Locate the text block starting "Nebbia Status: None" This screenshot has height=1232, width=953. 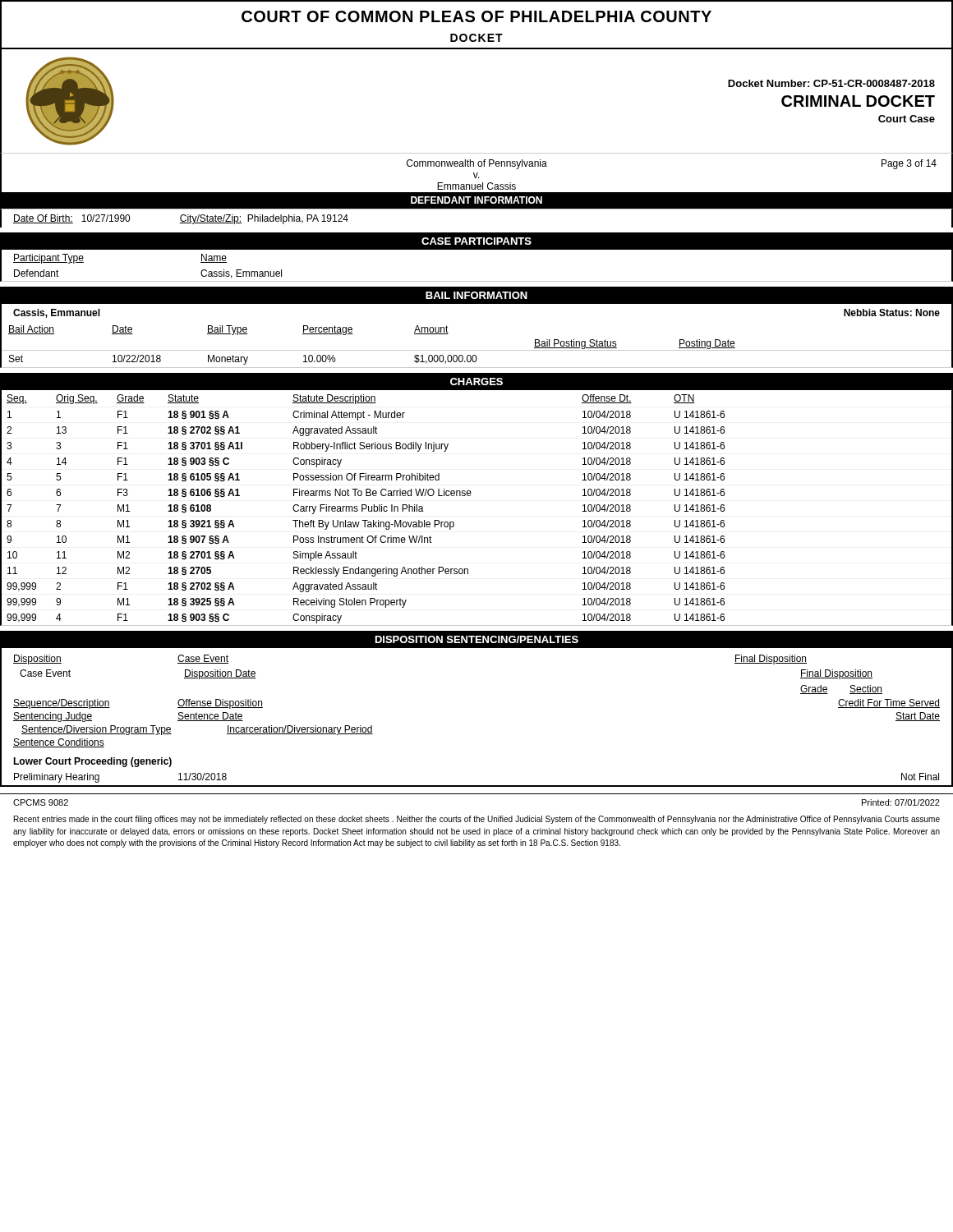click(x=892, y=313)
